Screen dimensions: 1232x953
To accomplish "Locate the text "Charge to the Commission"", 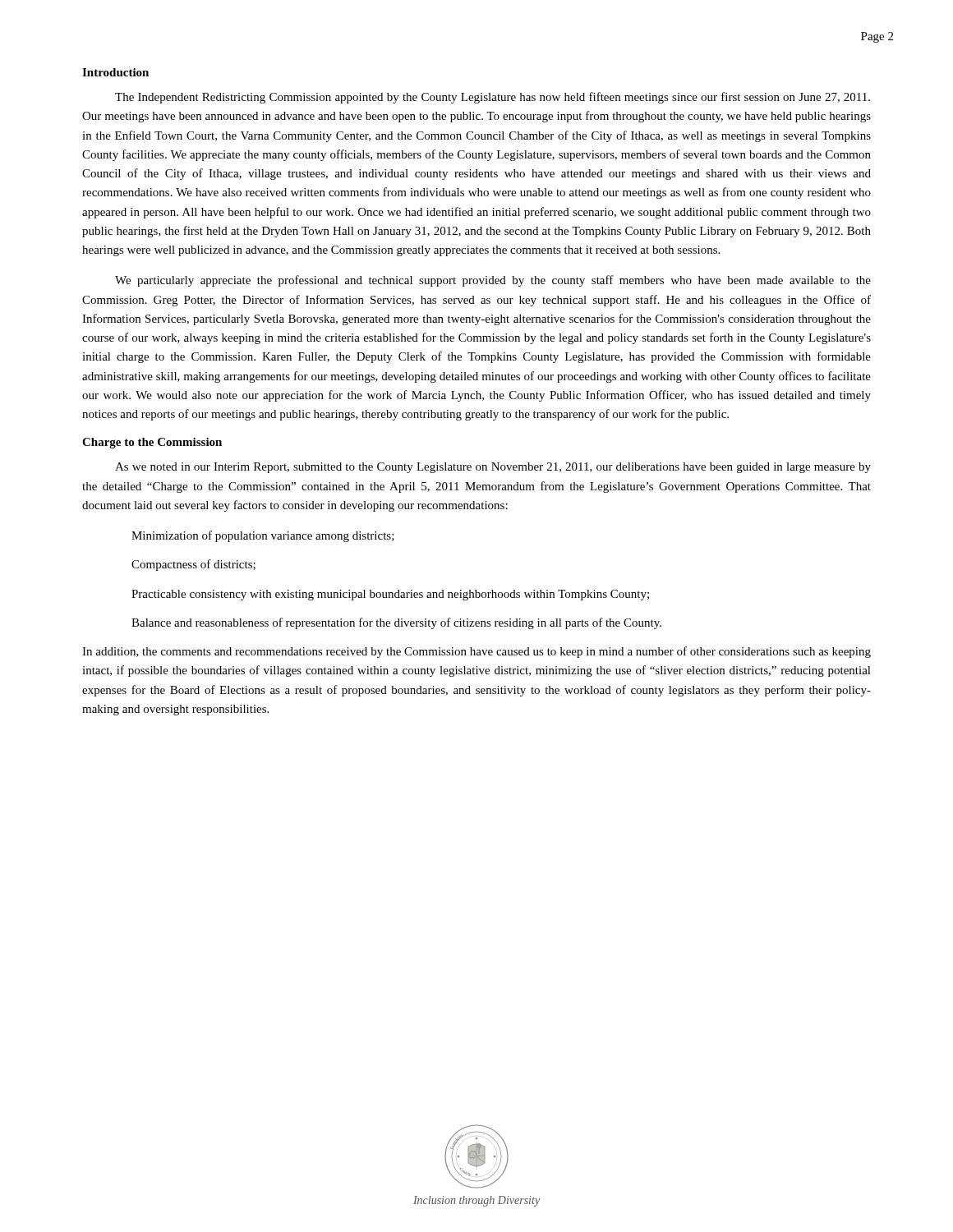I will click(x=152, y=442).
